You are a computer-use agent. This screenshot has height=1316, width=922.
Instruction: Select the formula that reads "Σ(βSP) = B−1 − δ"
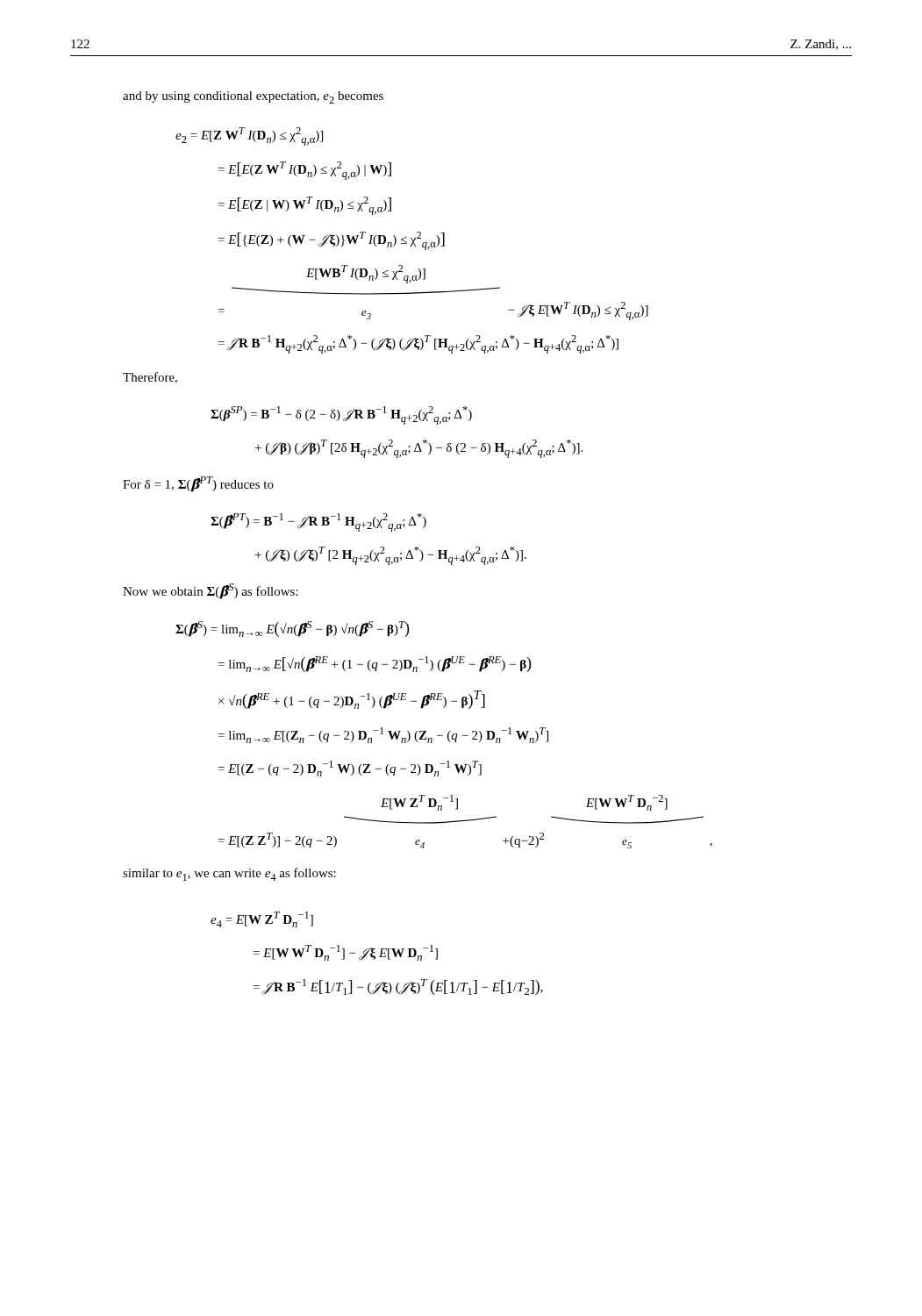pyautogui.click(x=341, y=415)
